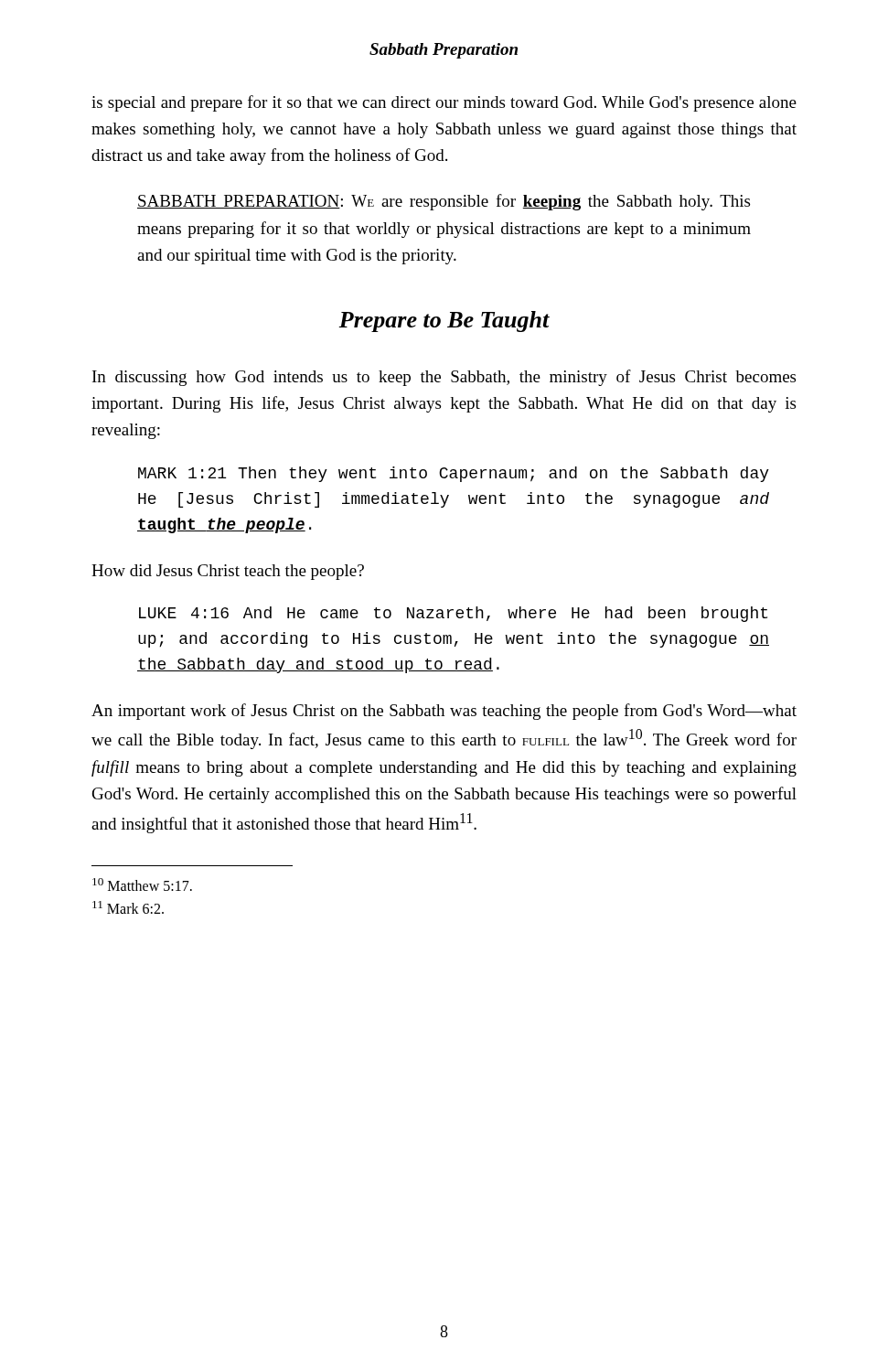Click on the text block starting "How did Jesus Christ teach the people?"
Screen dimensions: 1372x888
click(x=228, y=570)
